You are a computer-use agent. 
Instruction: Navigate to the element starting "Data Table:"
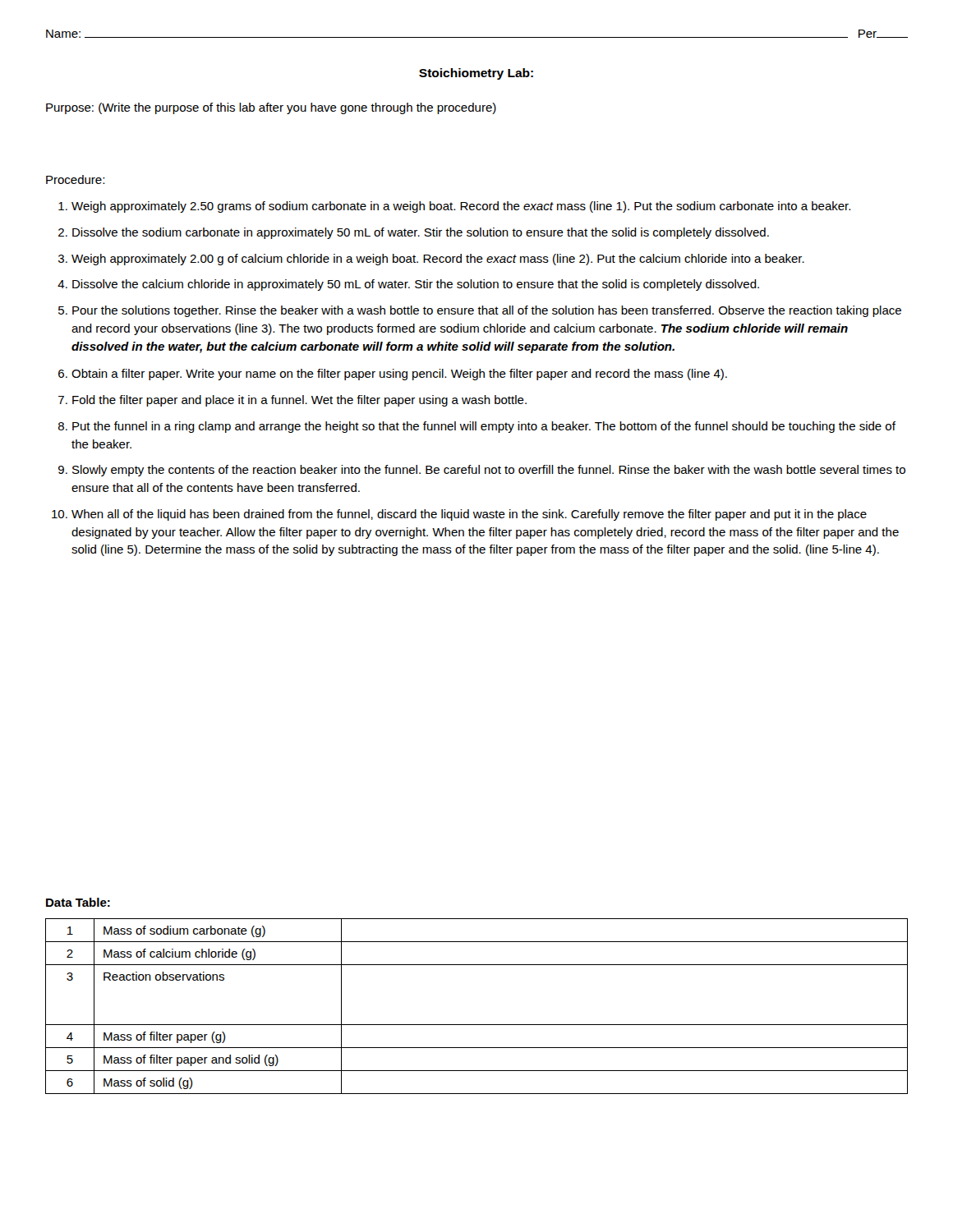click(78, 902)
